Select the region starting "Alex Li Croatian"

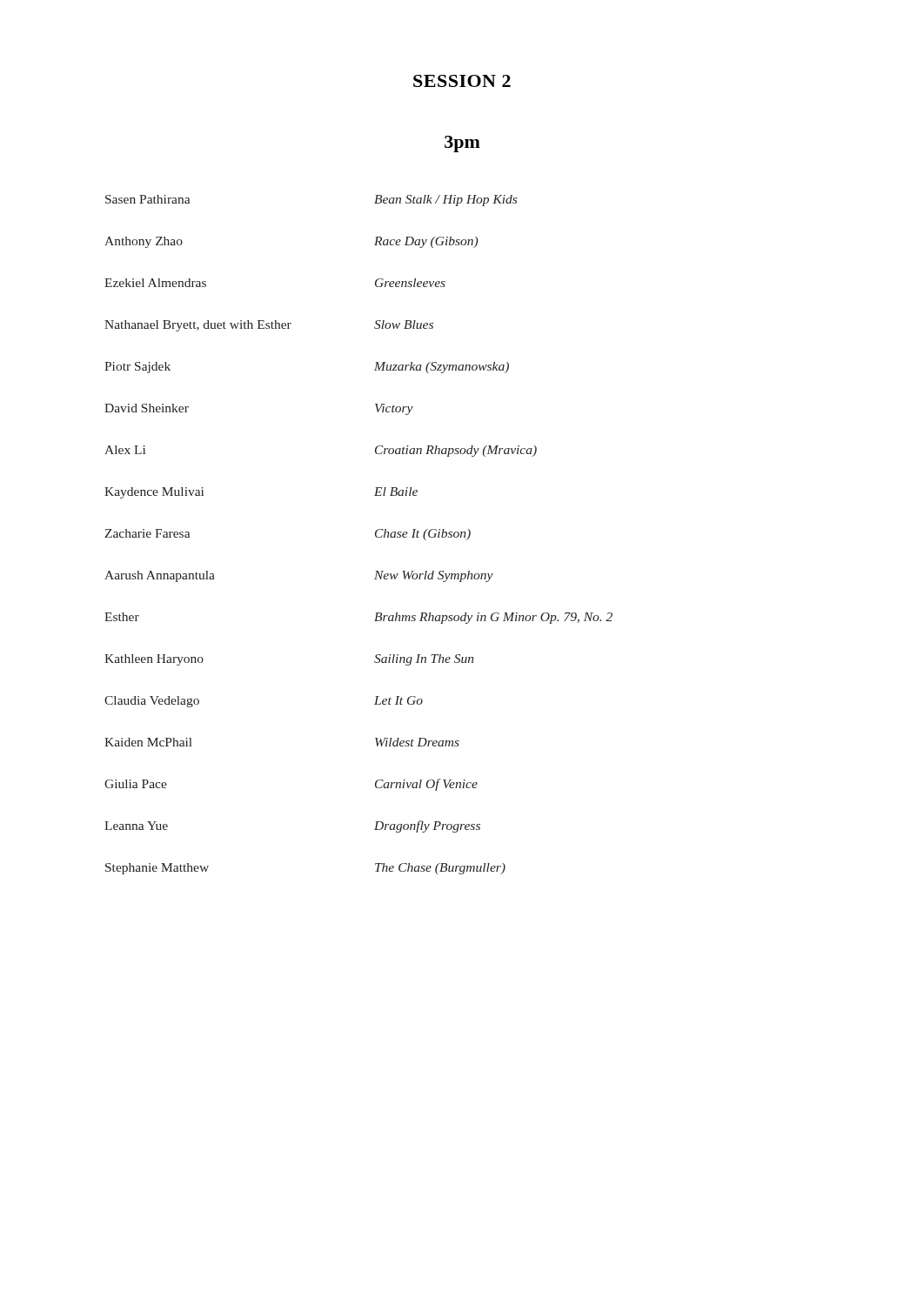pyautogui.click(x=127, y=451)
